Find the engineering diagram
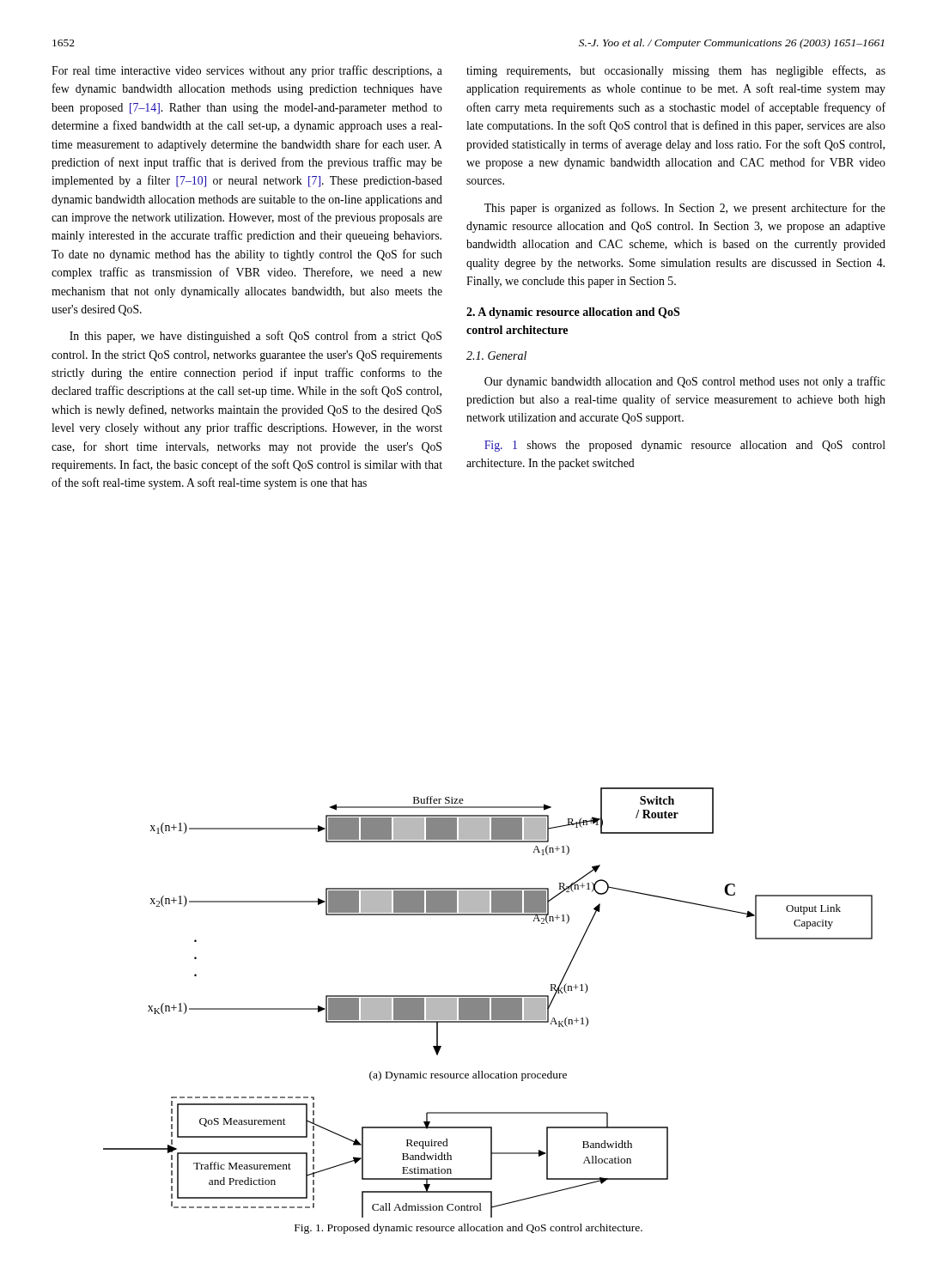 (468, 999)
